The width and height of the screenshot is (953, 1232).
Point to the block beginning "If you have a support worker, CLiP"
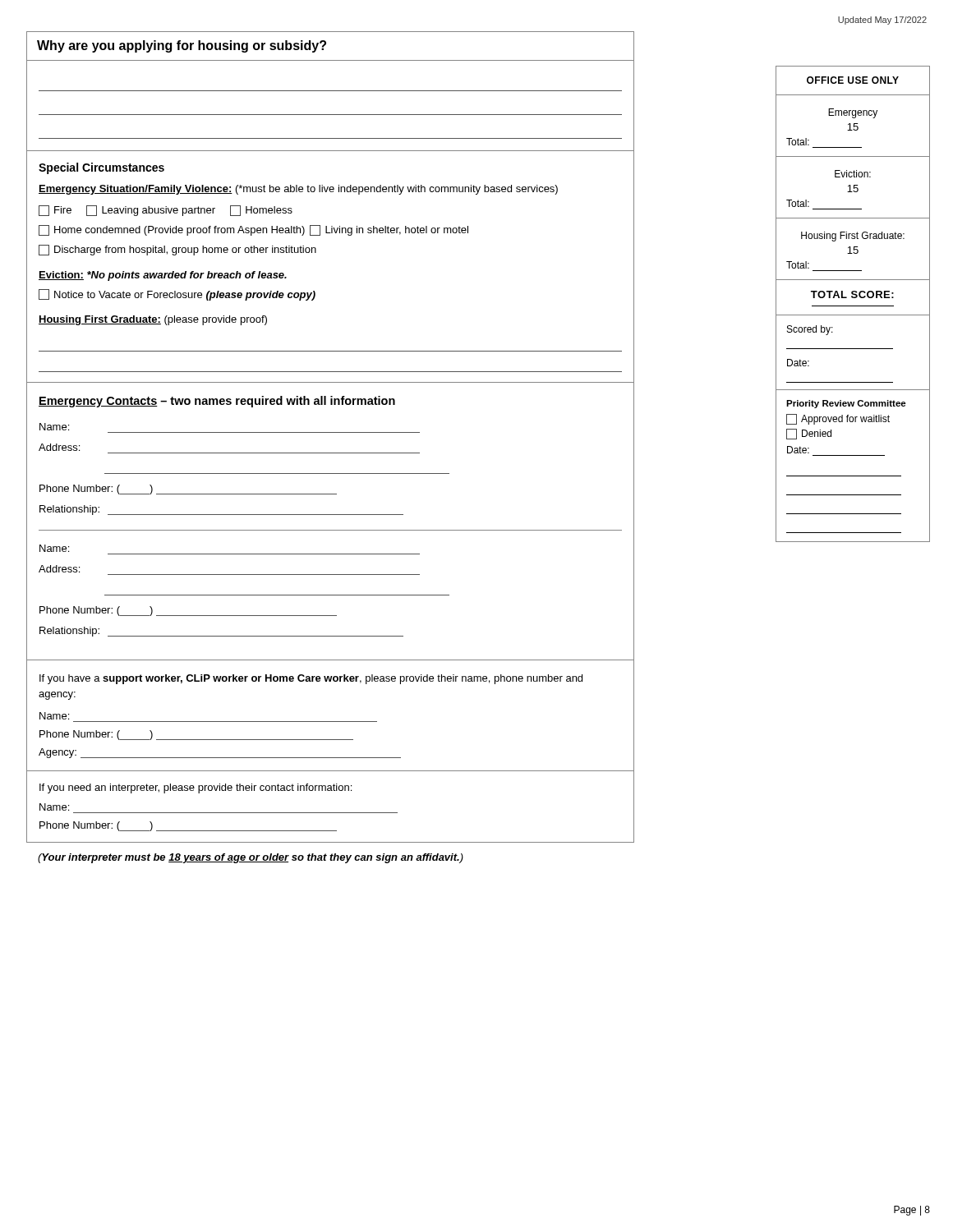point(330,714)
